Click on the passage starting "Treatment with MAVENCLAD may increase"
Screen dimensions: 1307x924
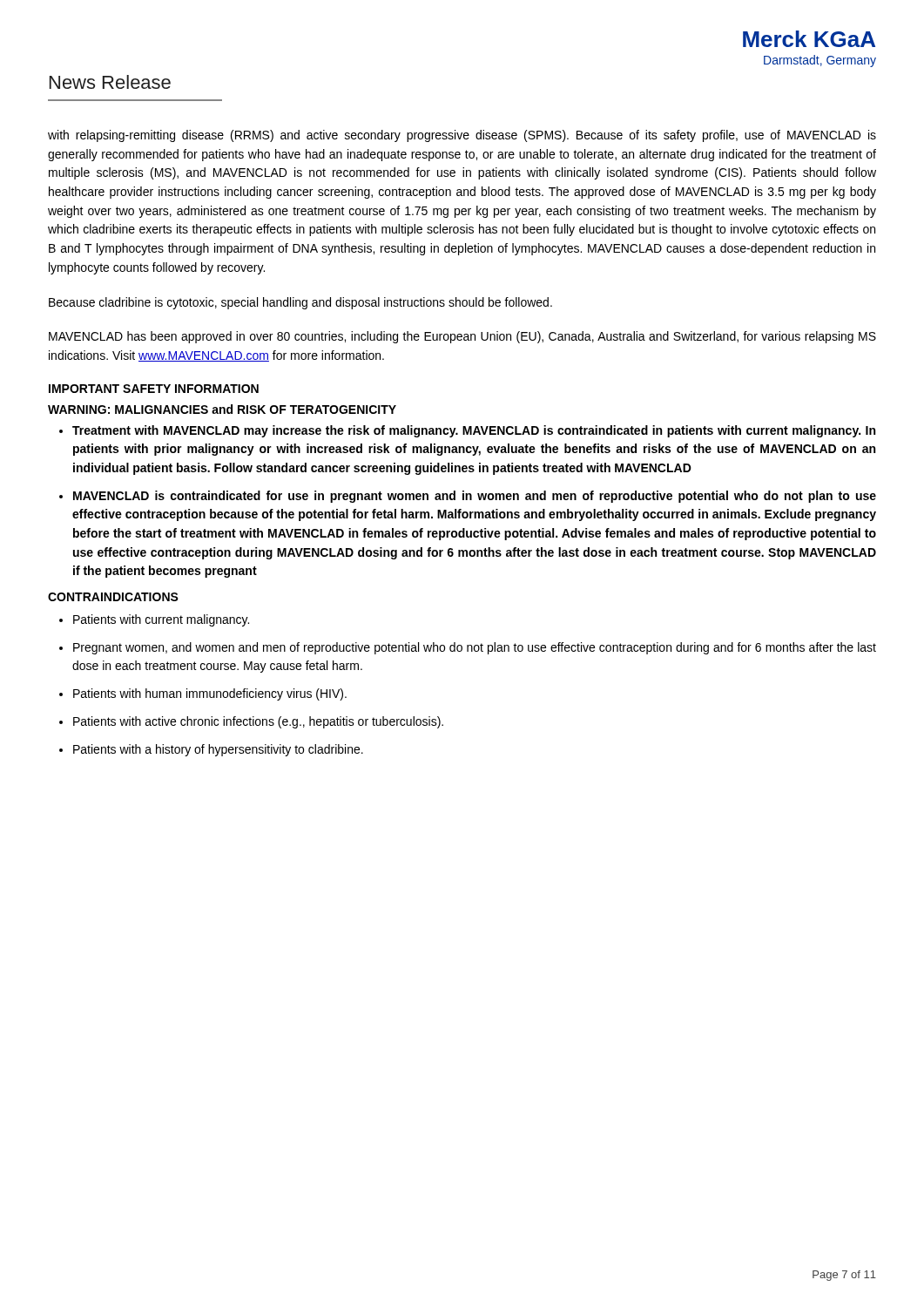(474, 449)
